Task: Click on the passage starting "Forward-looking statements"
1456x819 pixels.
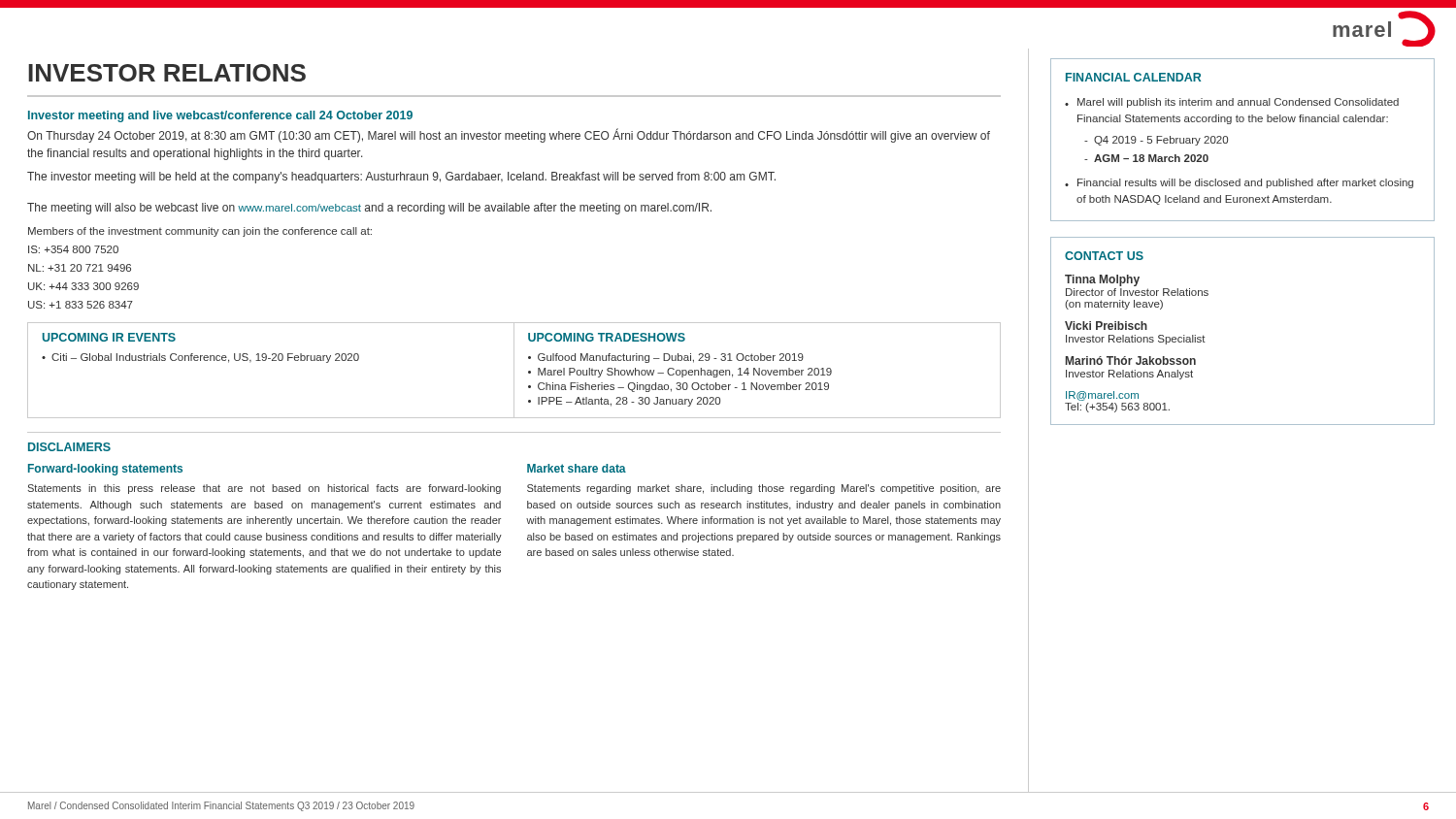Action: click(105, 469)
